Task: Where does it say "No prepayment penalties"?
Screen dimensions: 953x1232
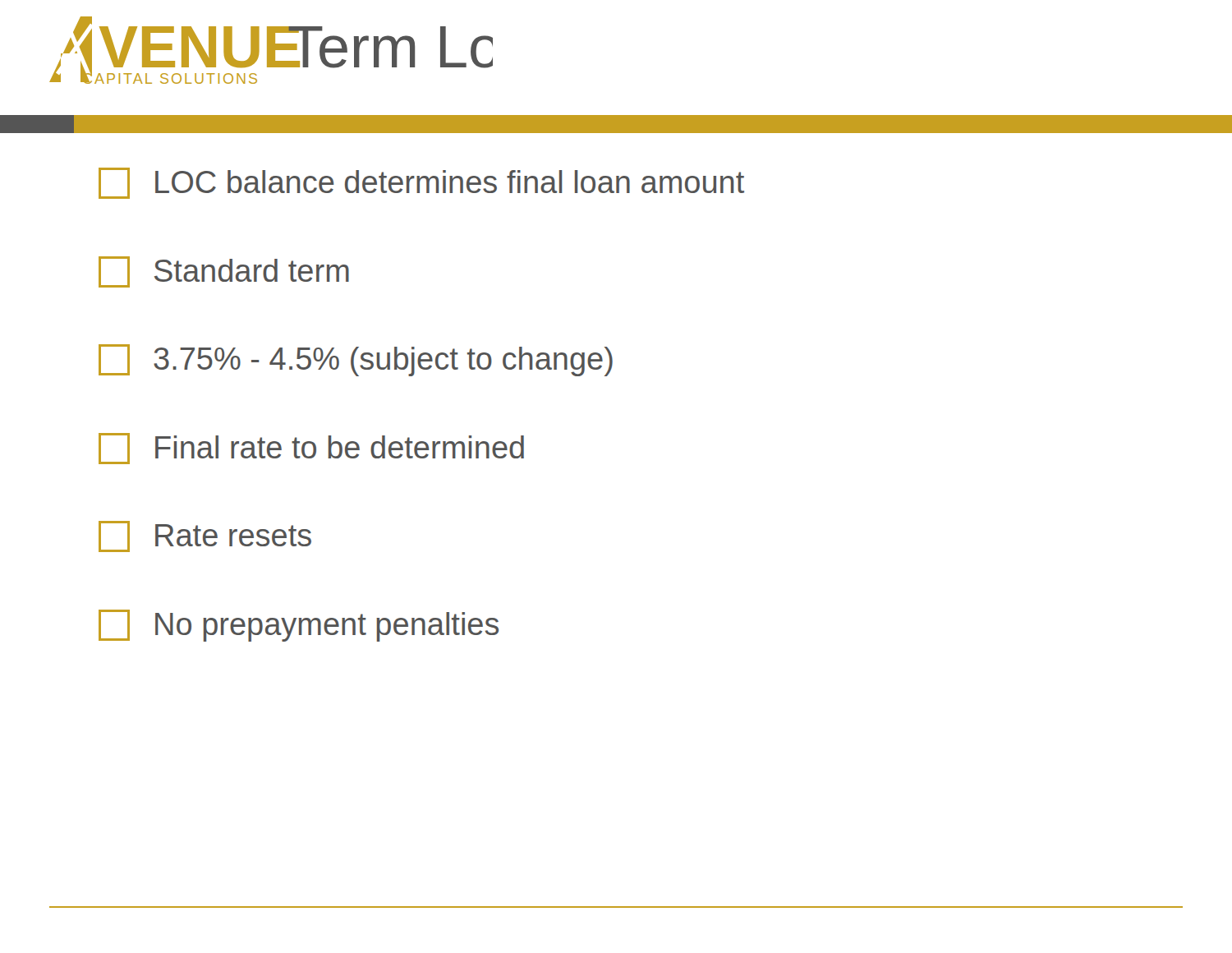Action: 299,625
